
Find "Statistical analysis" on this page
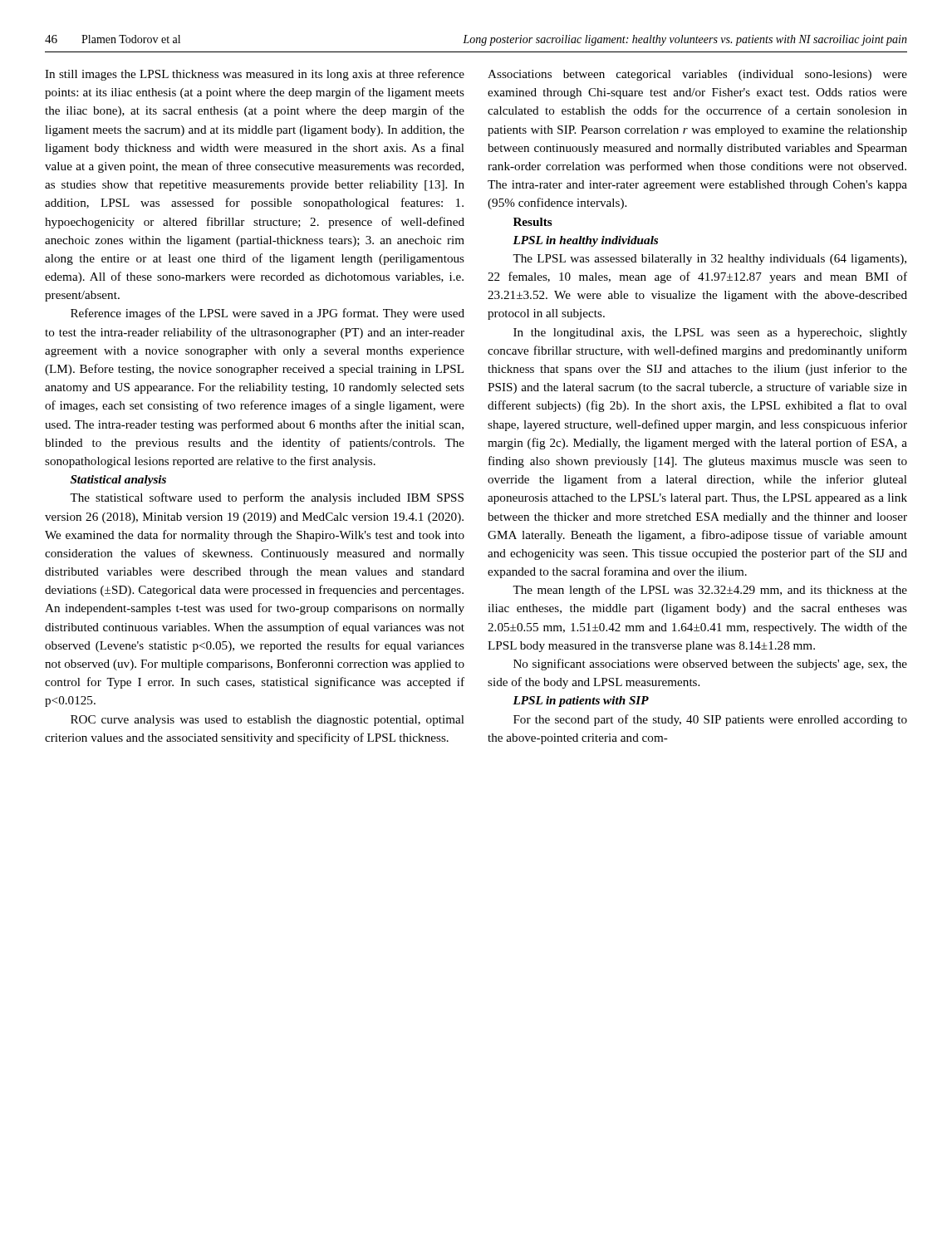click(118, 481)
